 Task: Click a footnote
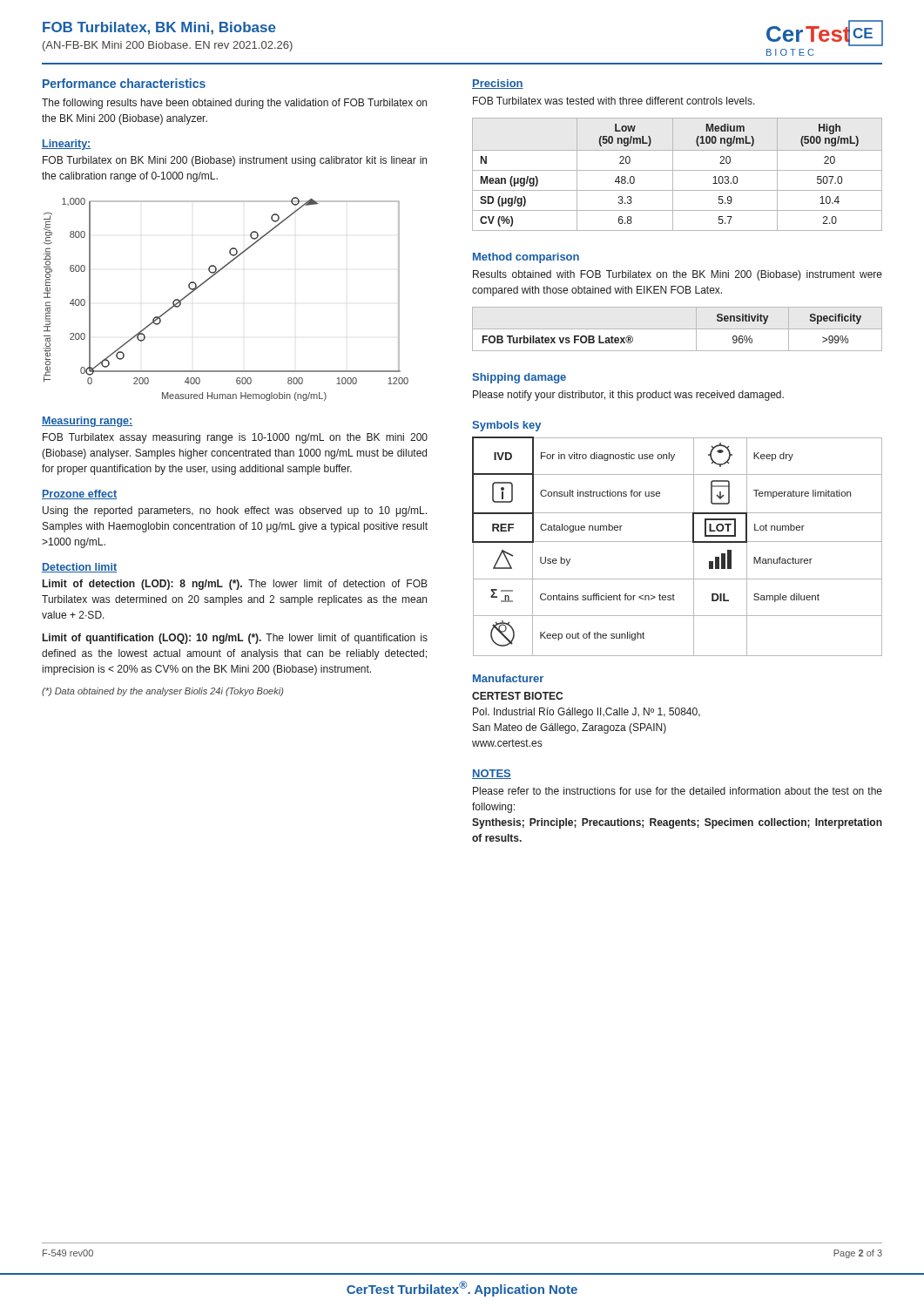[163, 691]
